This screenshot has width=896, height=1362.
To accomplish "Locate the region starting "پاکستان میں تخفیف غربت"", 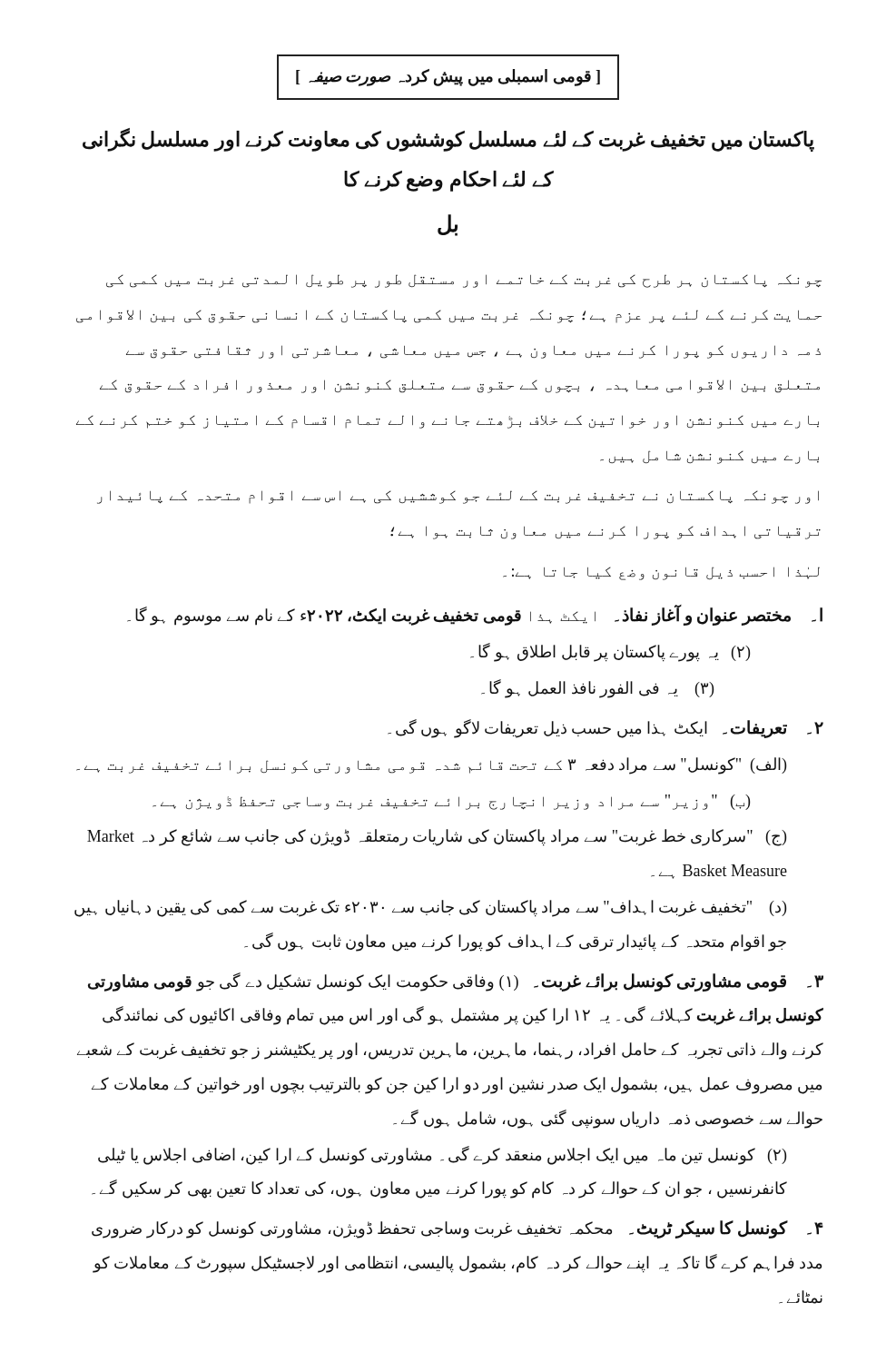I will point(448,159).
